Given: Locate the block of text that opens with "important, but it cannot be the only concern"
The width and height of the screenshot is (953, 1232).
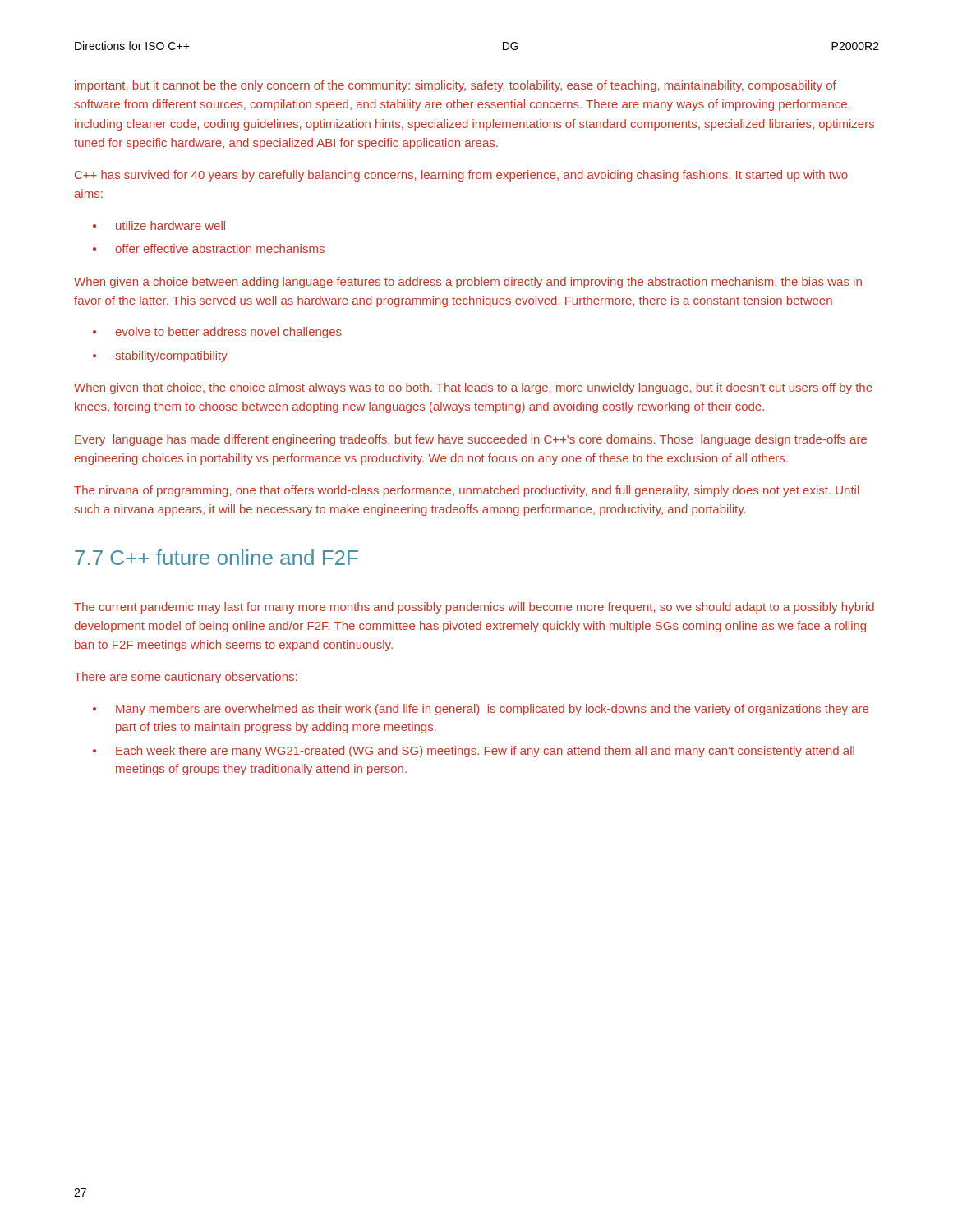Looking at the screenshot, I should pos(476,114).
